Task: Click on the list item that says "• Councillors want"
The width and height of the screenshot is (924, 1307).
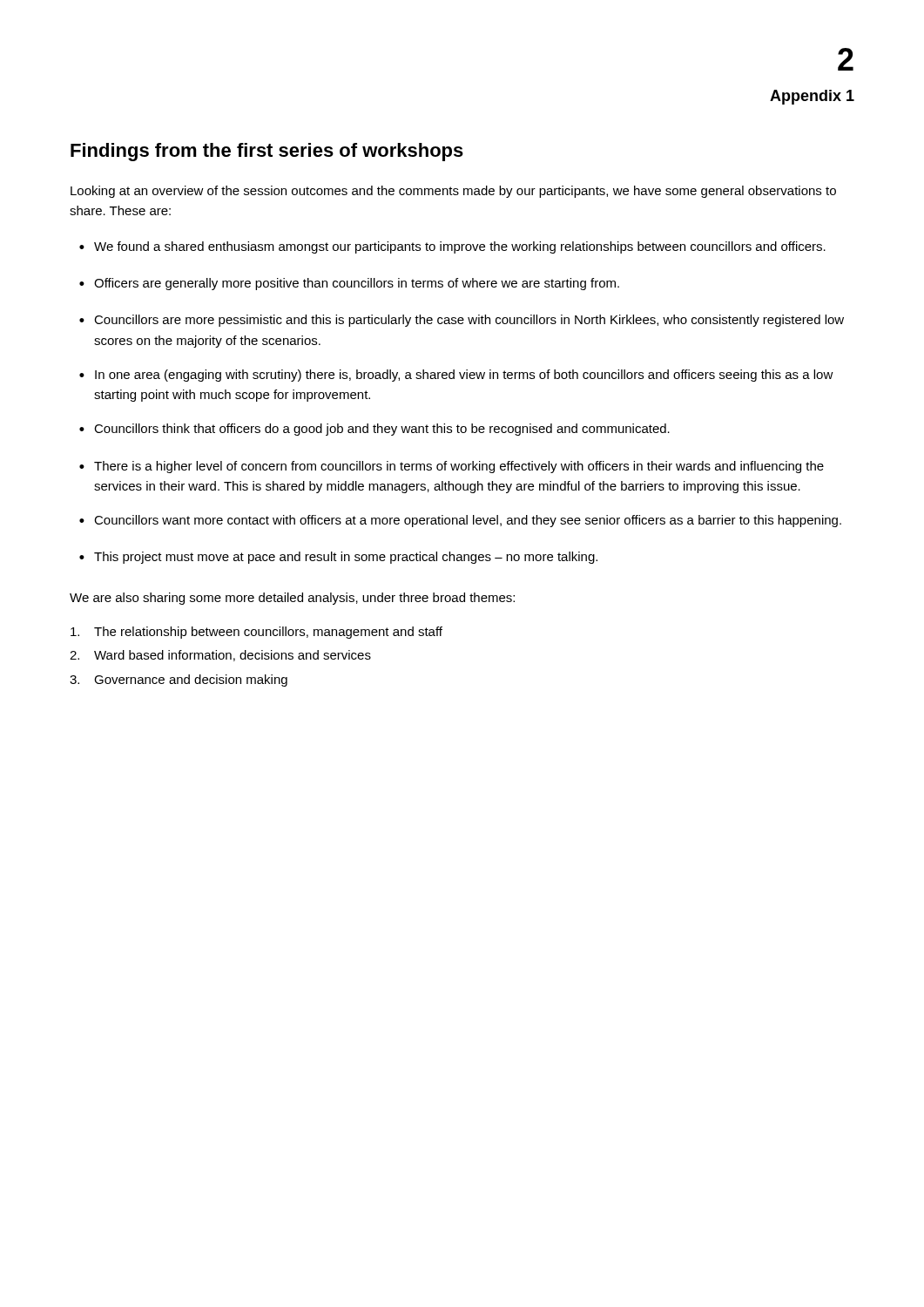Action: 462,521
